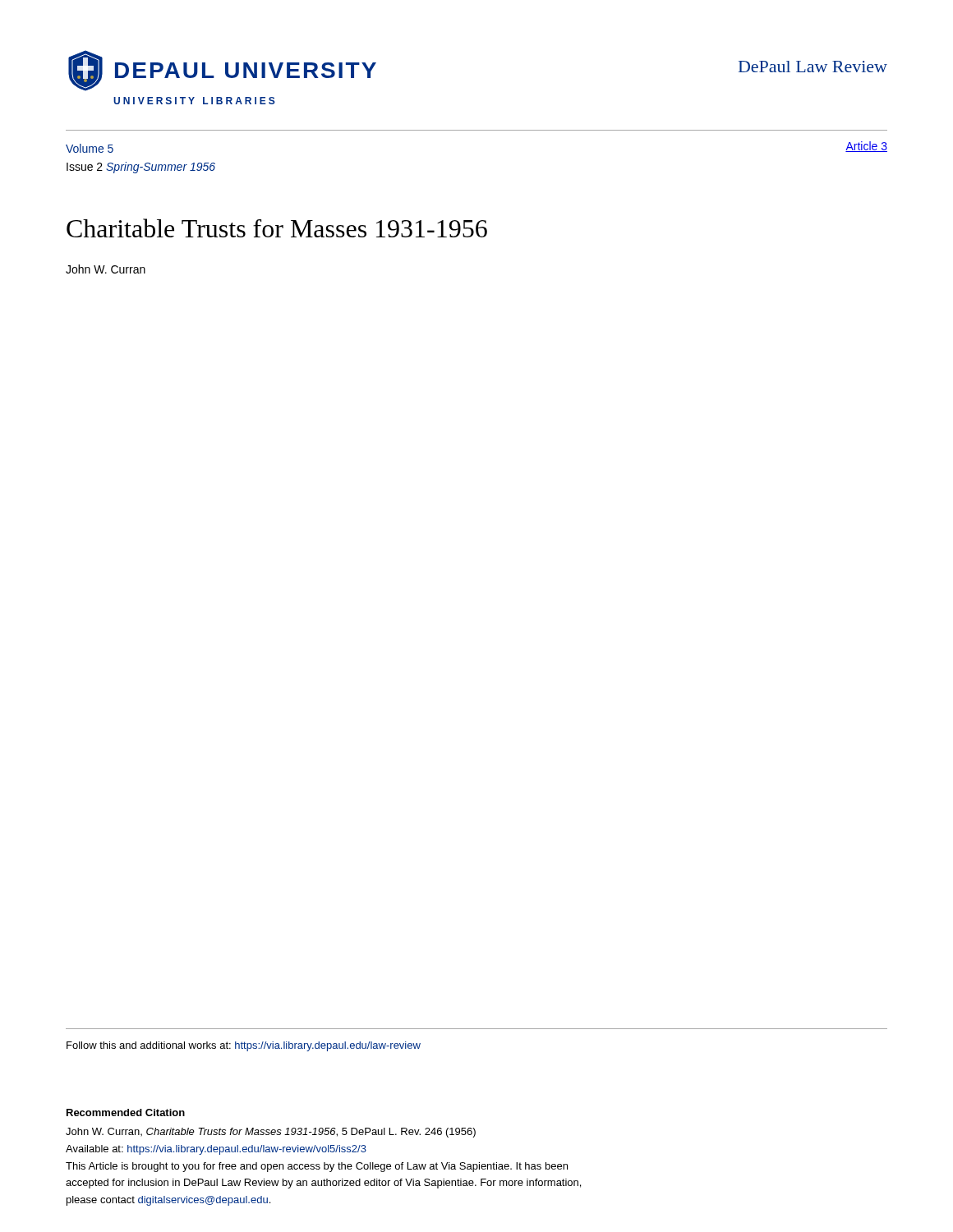Locate a logo

point(222,78)
